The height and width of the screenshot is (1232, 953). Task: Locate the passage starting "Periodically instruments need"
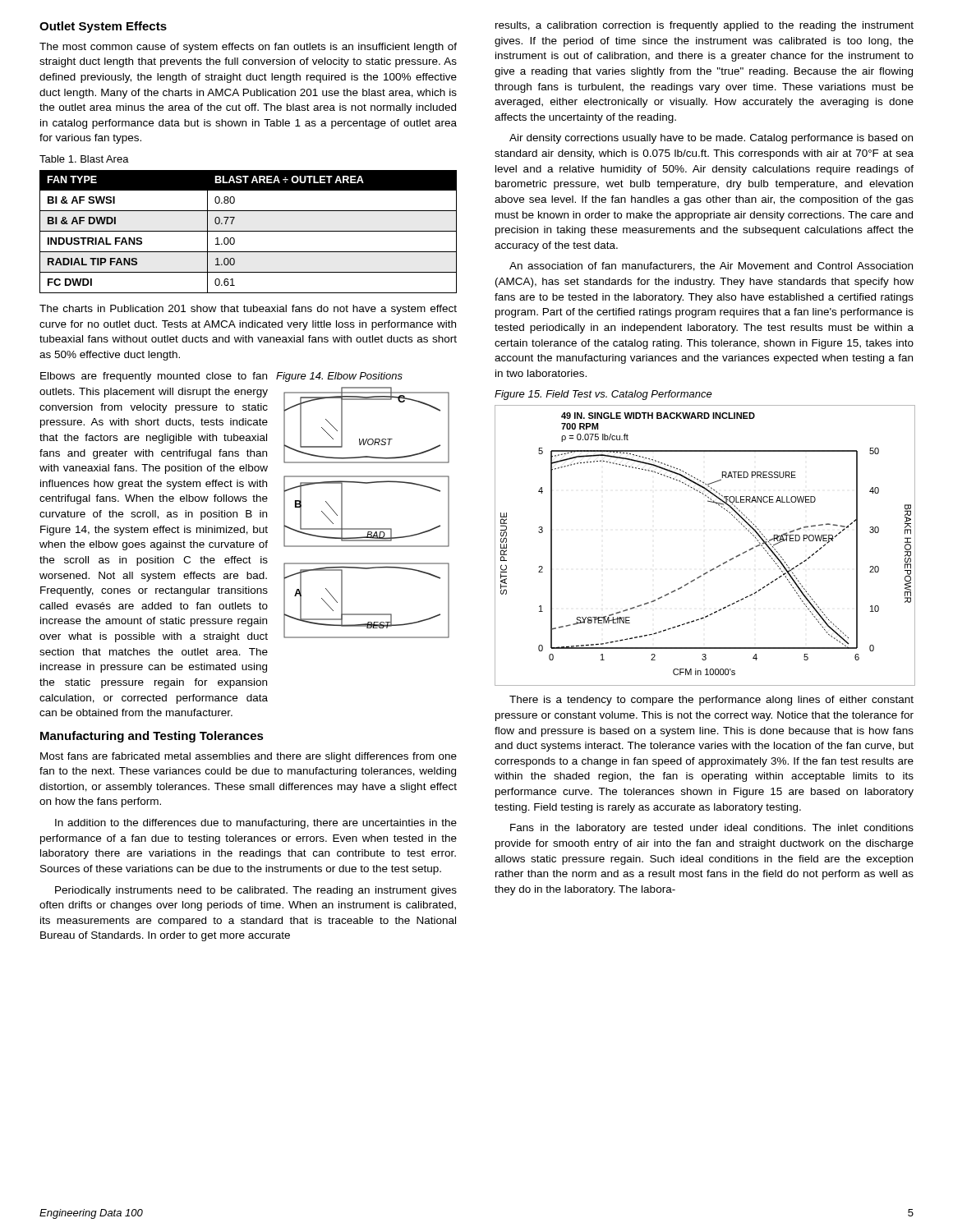click(x=248, y=912)
